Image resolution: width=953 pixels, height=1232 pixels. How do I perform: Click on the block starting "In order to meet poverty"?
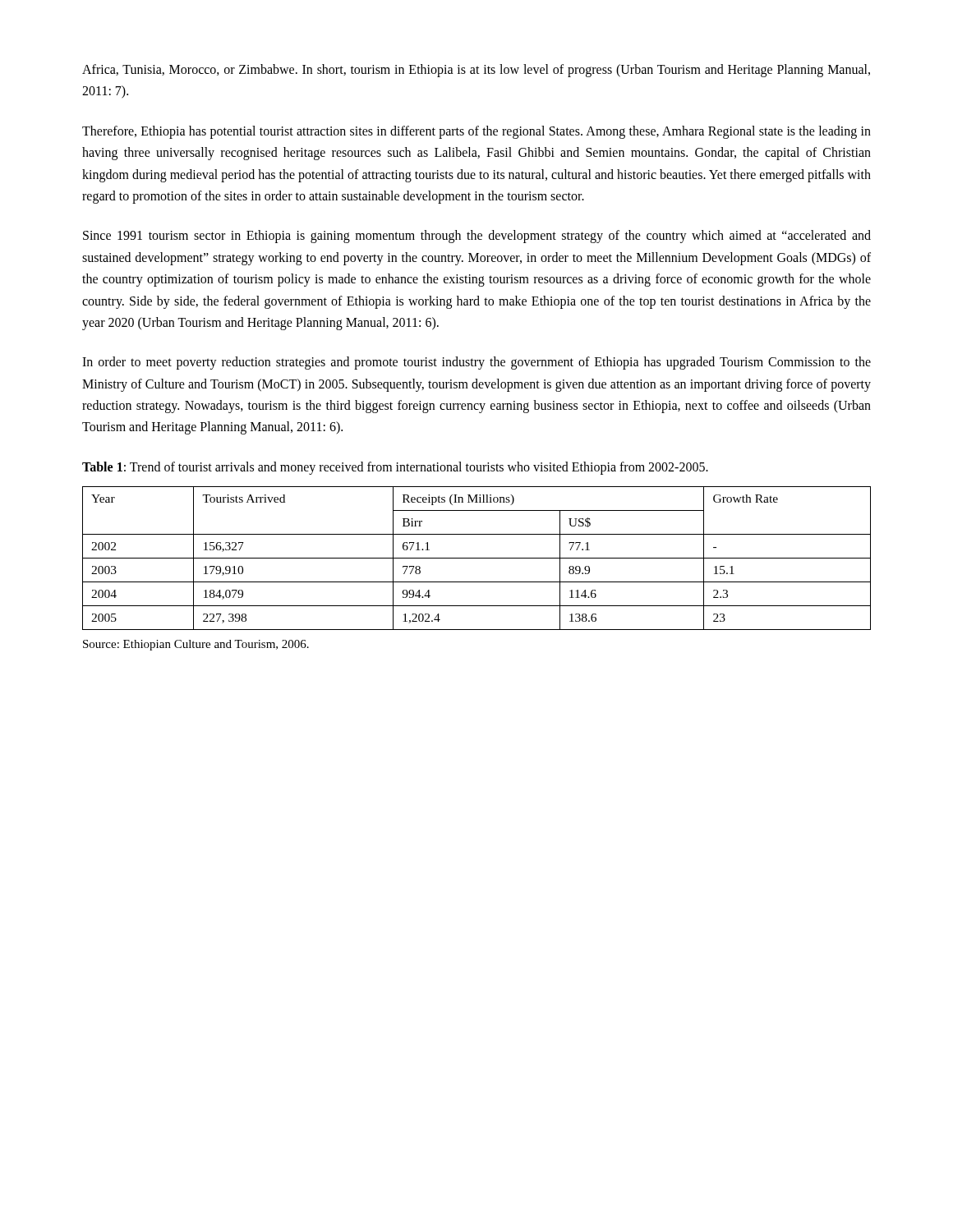476,395
